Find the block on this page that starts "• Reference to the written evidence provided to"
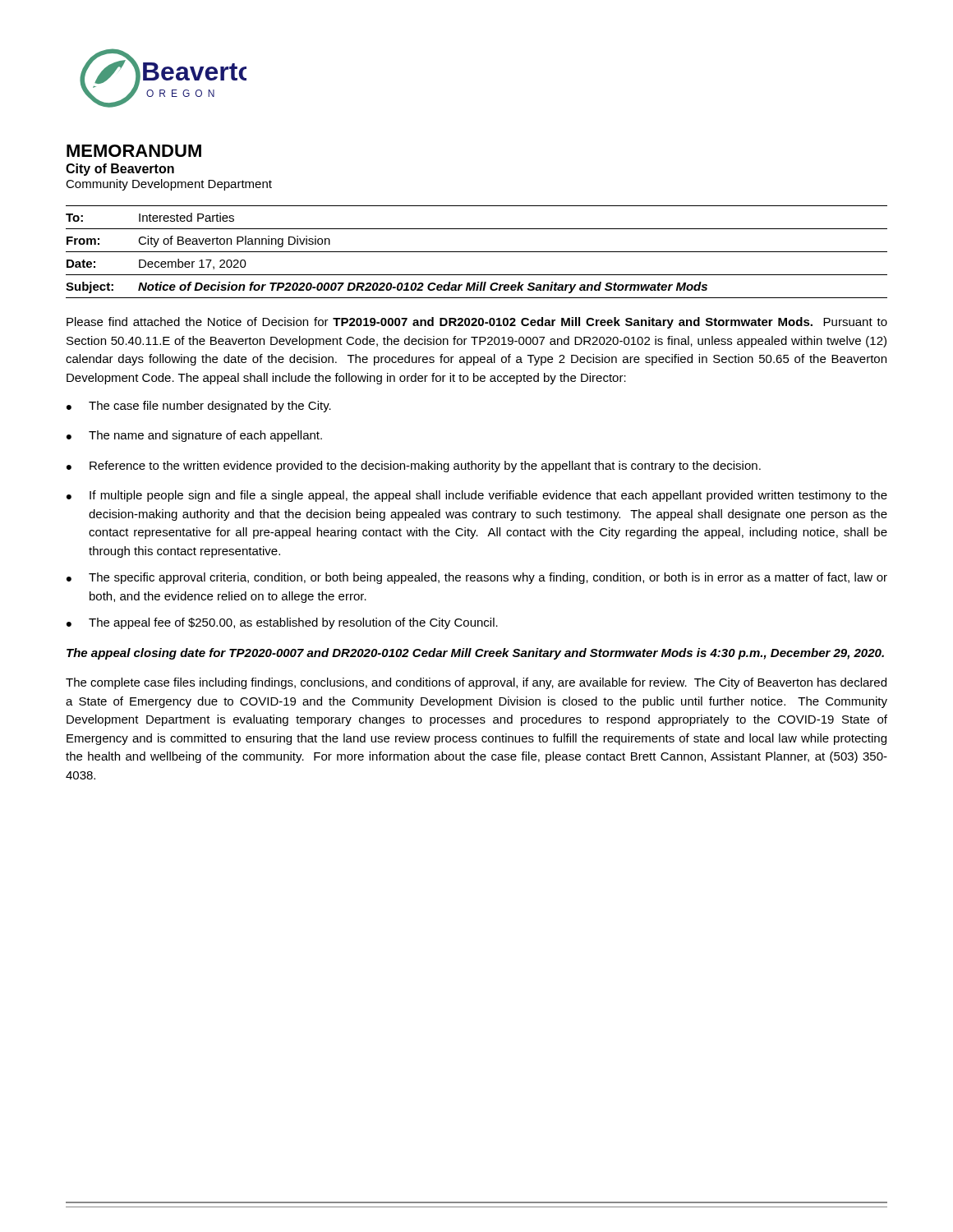Screen dimensions: 1232x953 click(476, 467)
